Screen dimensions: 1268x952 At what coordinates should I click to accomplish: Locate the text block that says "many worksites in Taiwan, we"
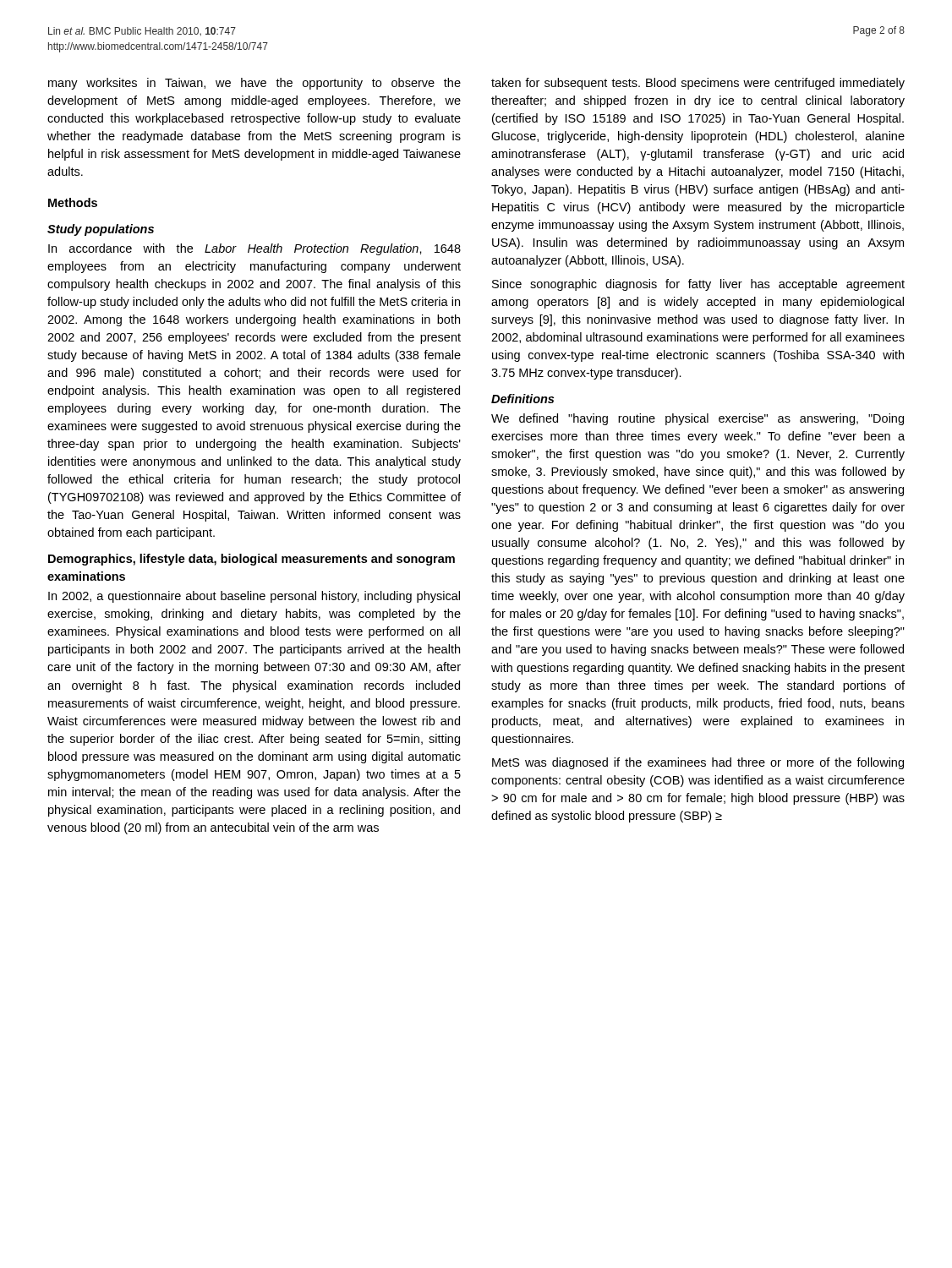pyautogui.click(x=254, y=128)
